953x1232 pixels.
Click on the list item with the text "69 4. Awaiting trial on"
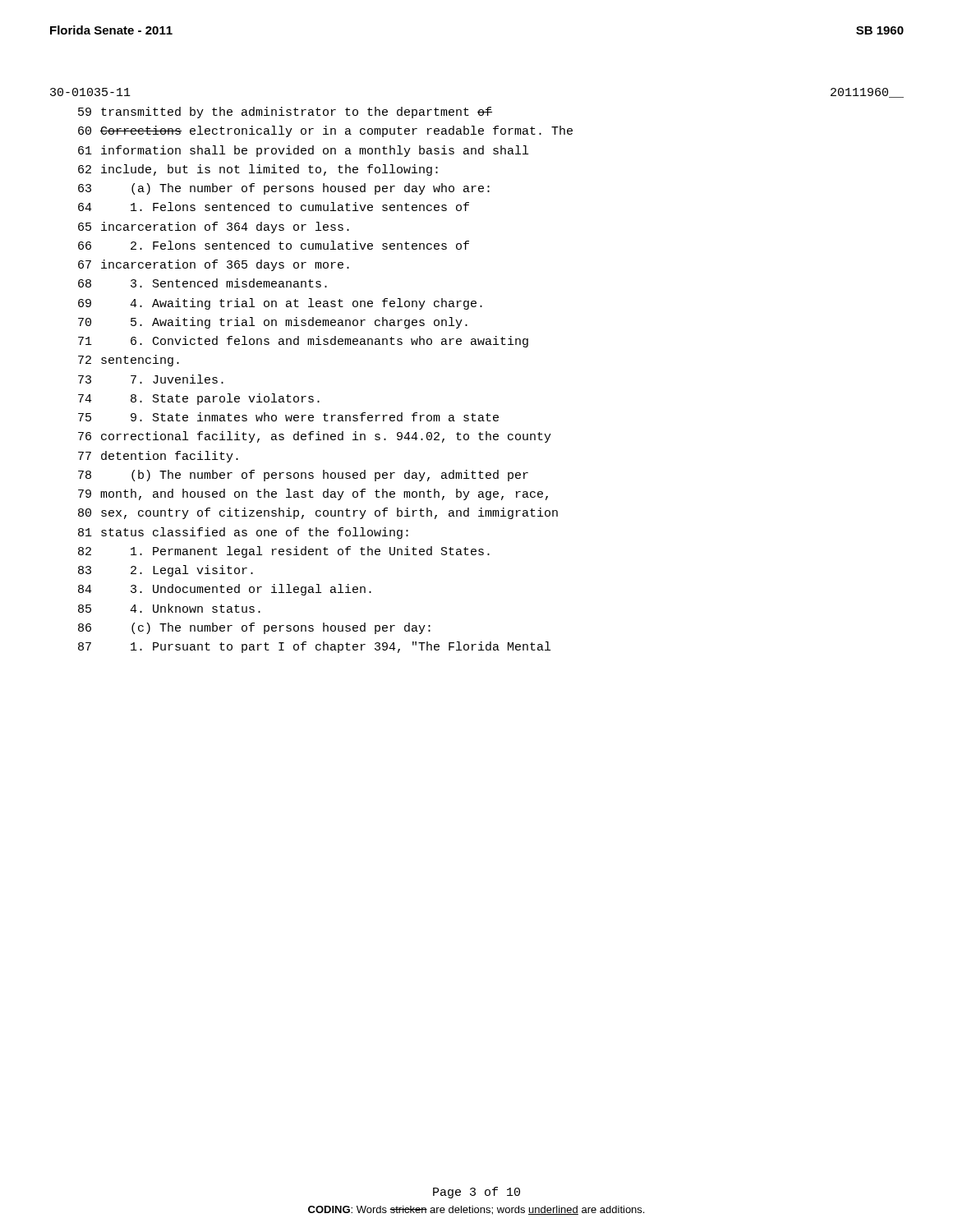click(x=476, y=304)
